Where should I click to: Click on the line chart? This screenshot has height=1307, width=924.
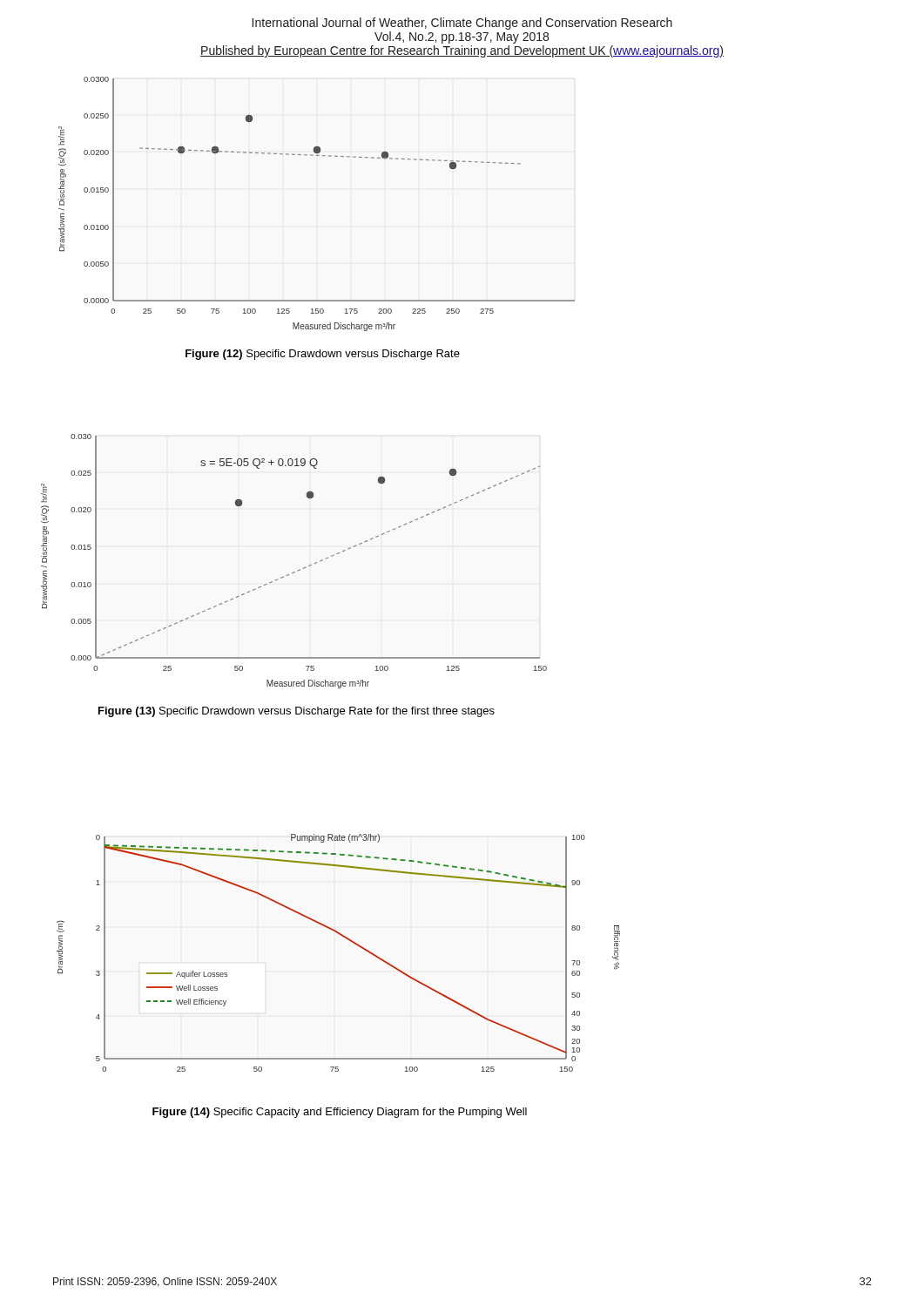click(x=340, y=965)
